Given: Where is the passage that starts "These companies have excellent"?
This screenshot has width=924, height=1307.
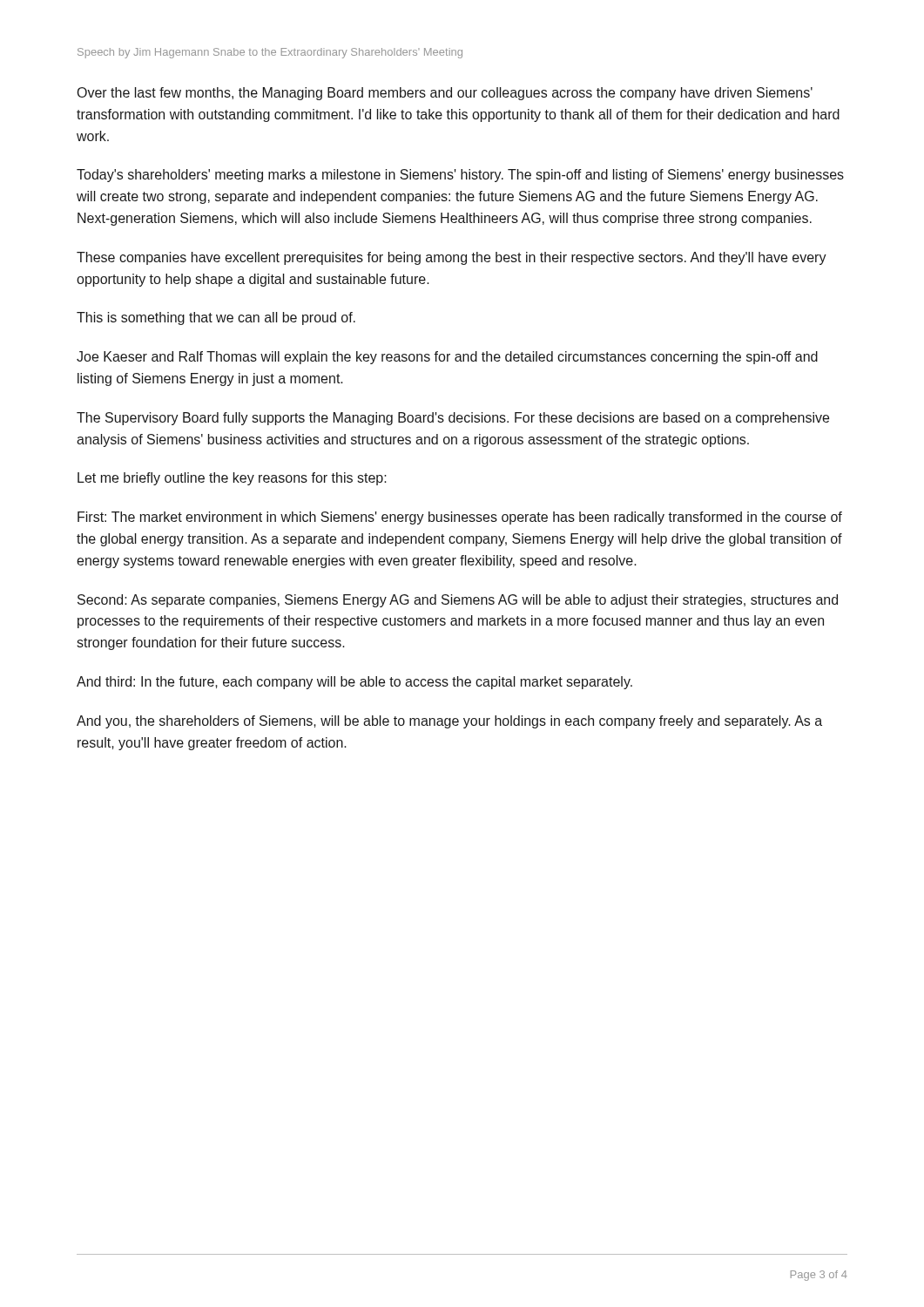Looking at the screenshot, I should tap(451, 268).
